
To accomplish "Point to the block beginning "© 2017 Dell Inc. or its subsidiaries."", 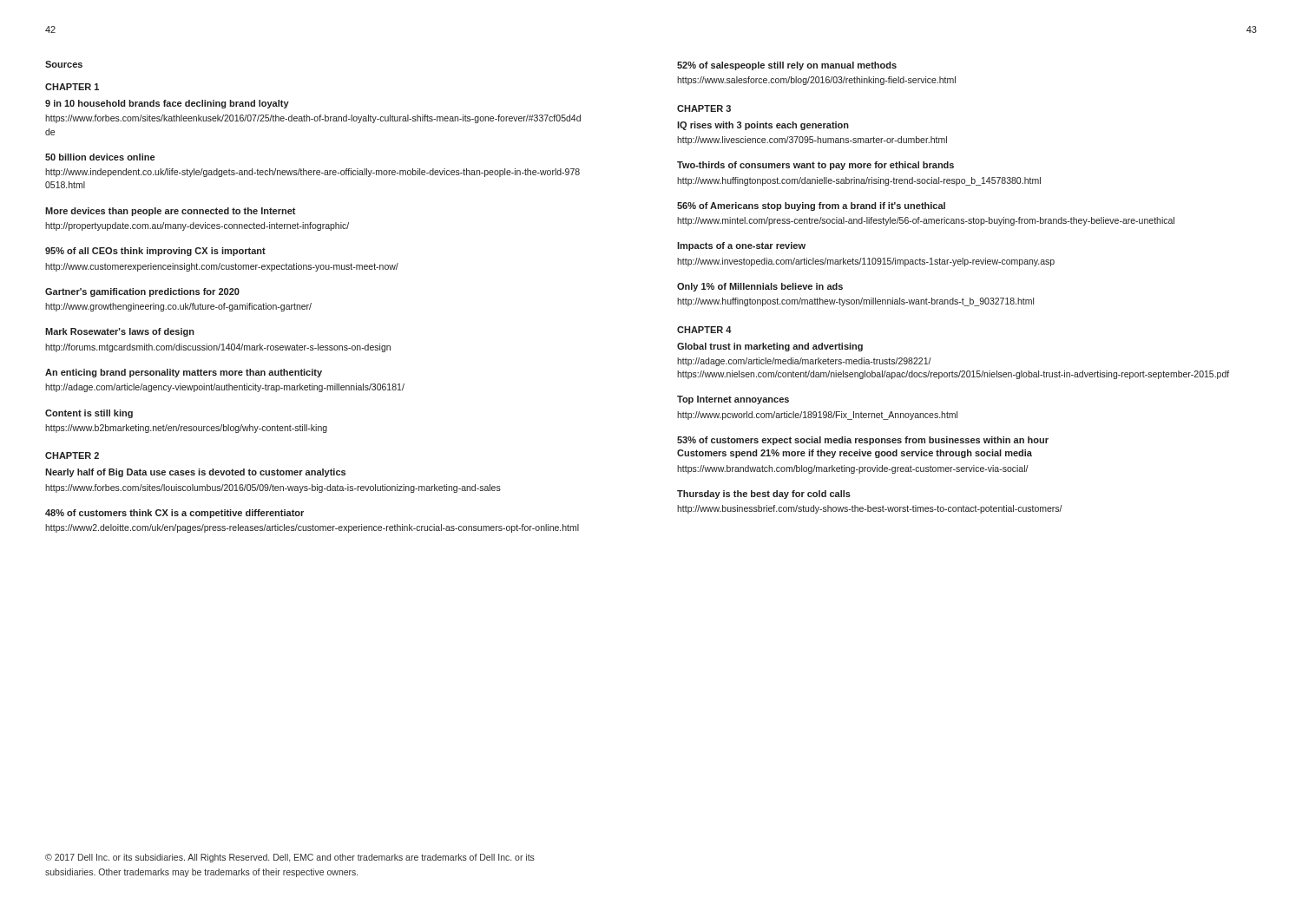I will pos(290,865).
